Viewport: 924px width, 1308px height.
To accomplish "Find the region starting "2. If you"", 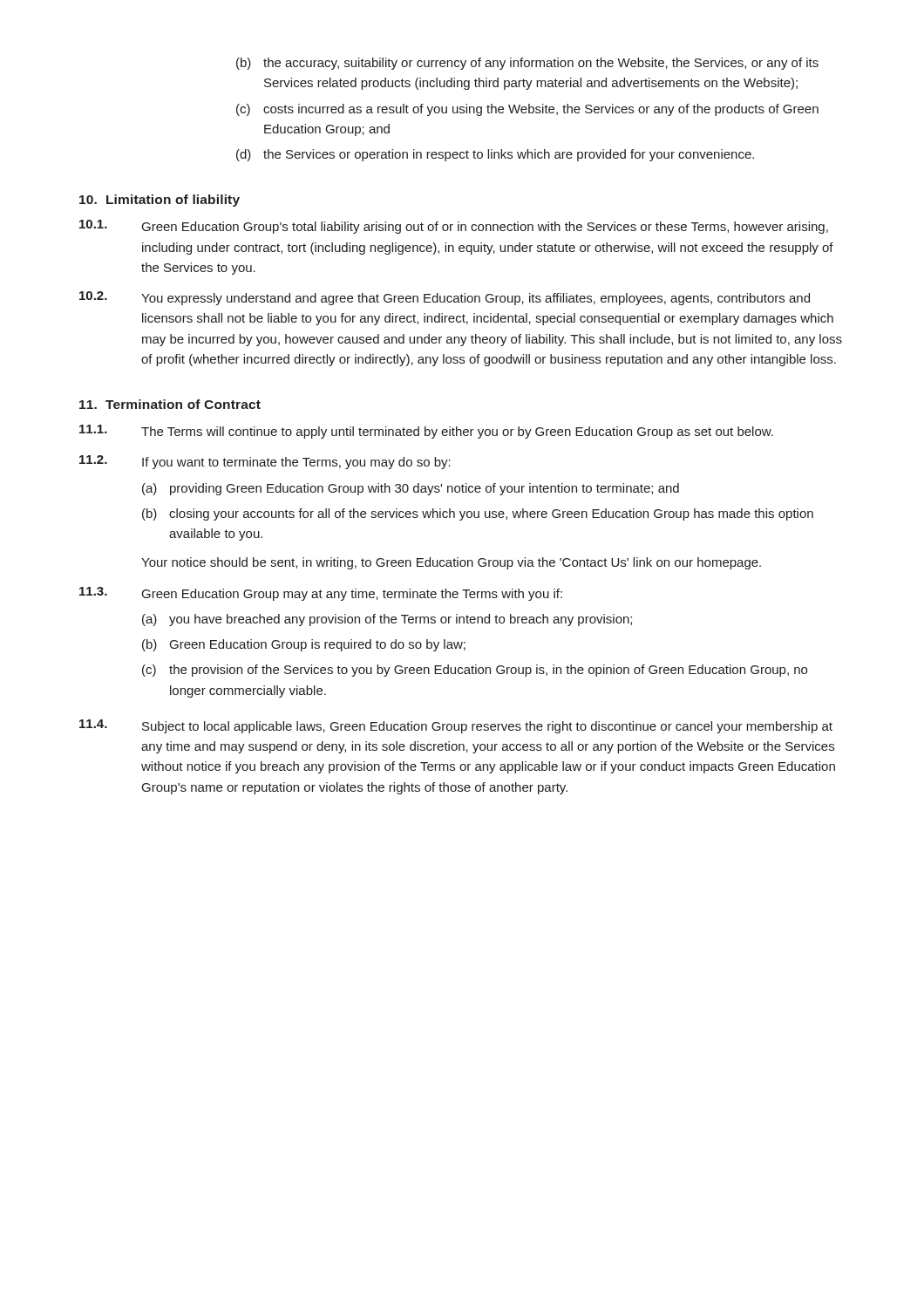I will (x=462, y=512).
